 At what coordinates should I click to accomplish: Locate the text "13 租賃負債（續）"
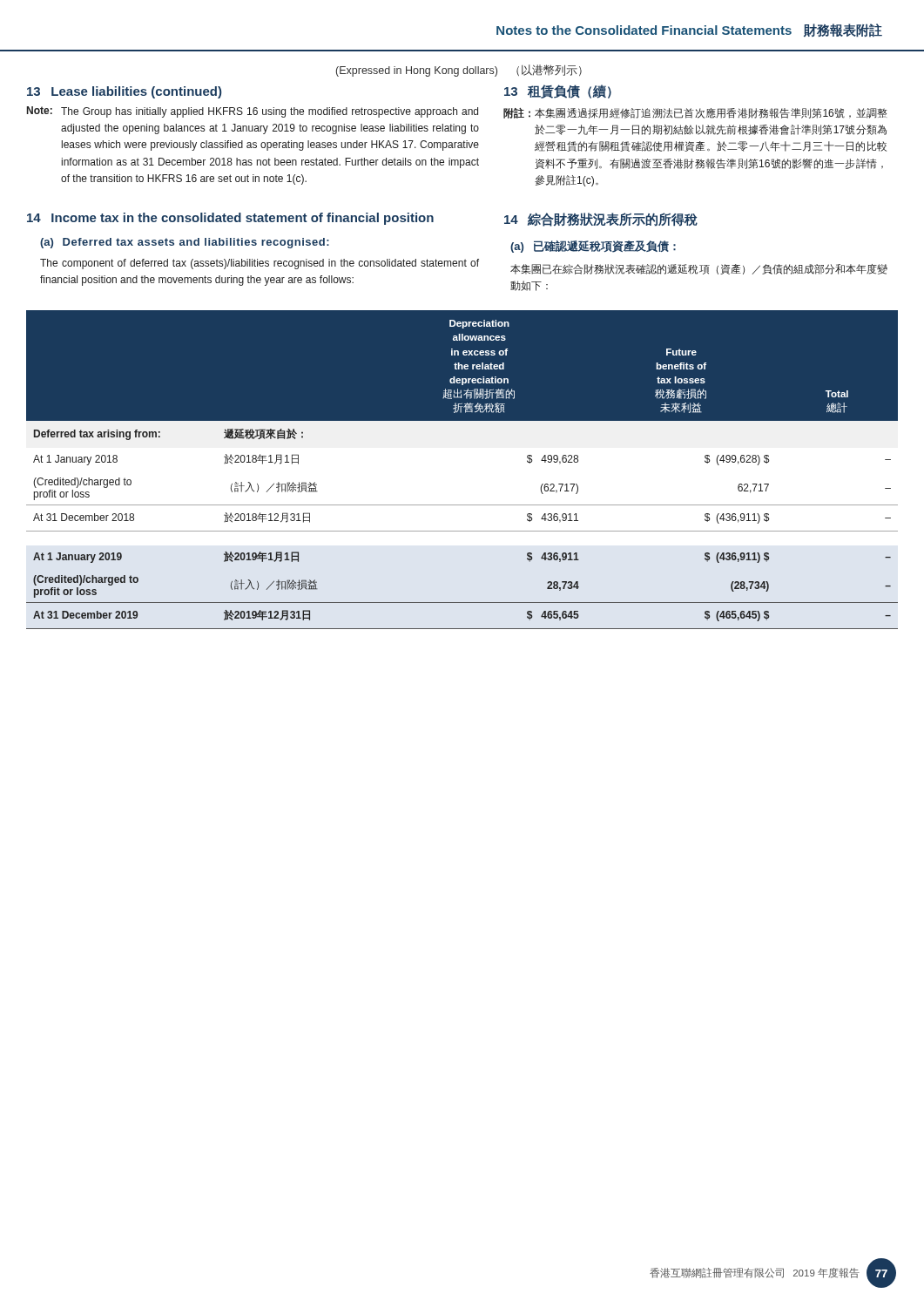[x=561, y=91]
